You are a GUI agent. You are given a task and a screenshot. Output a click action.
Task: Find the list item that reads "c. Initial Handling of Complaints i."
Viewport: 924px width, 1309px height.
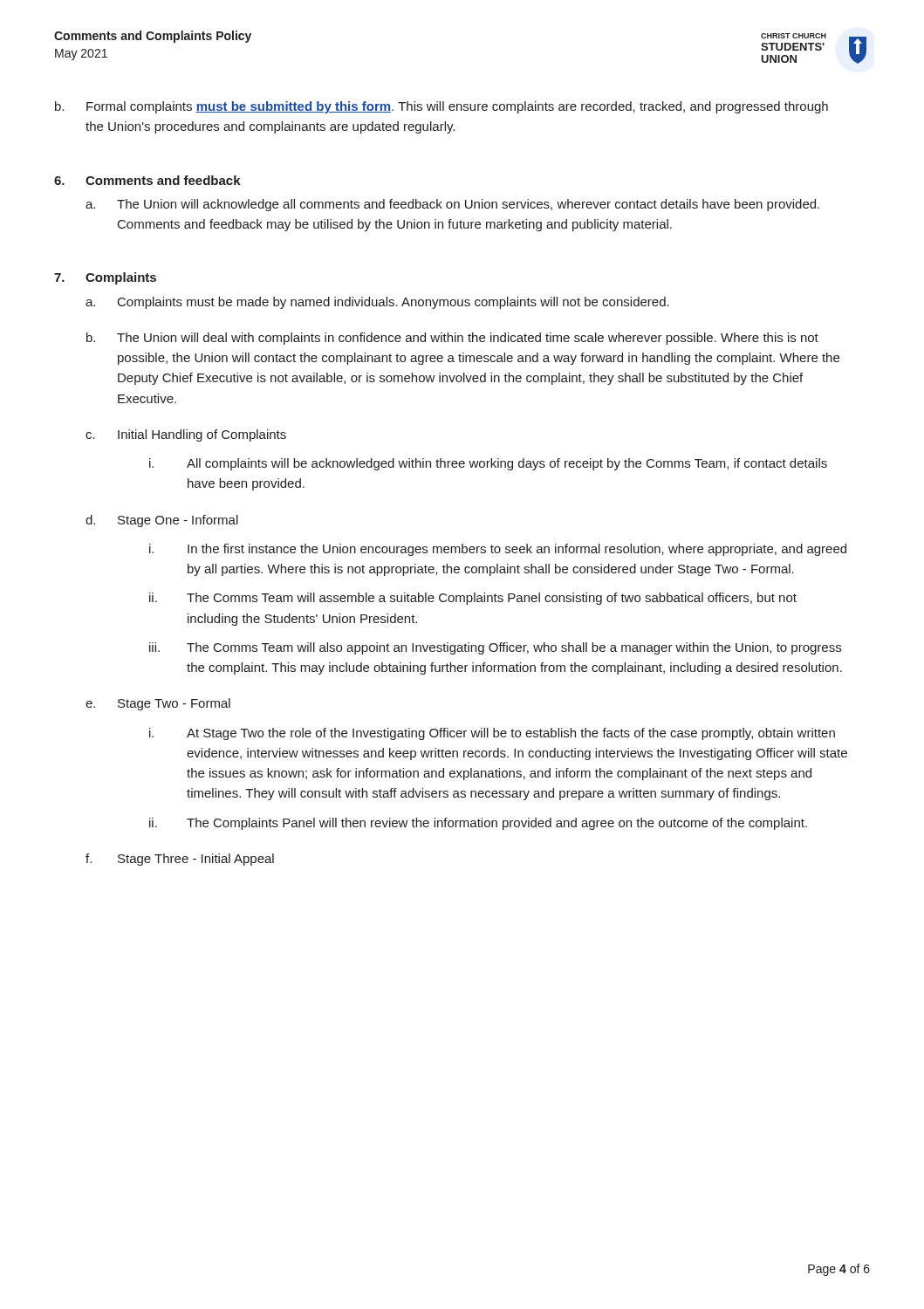click(467, 459)
